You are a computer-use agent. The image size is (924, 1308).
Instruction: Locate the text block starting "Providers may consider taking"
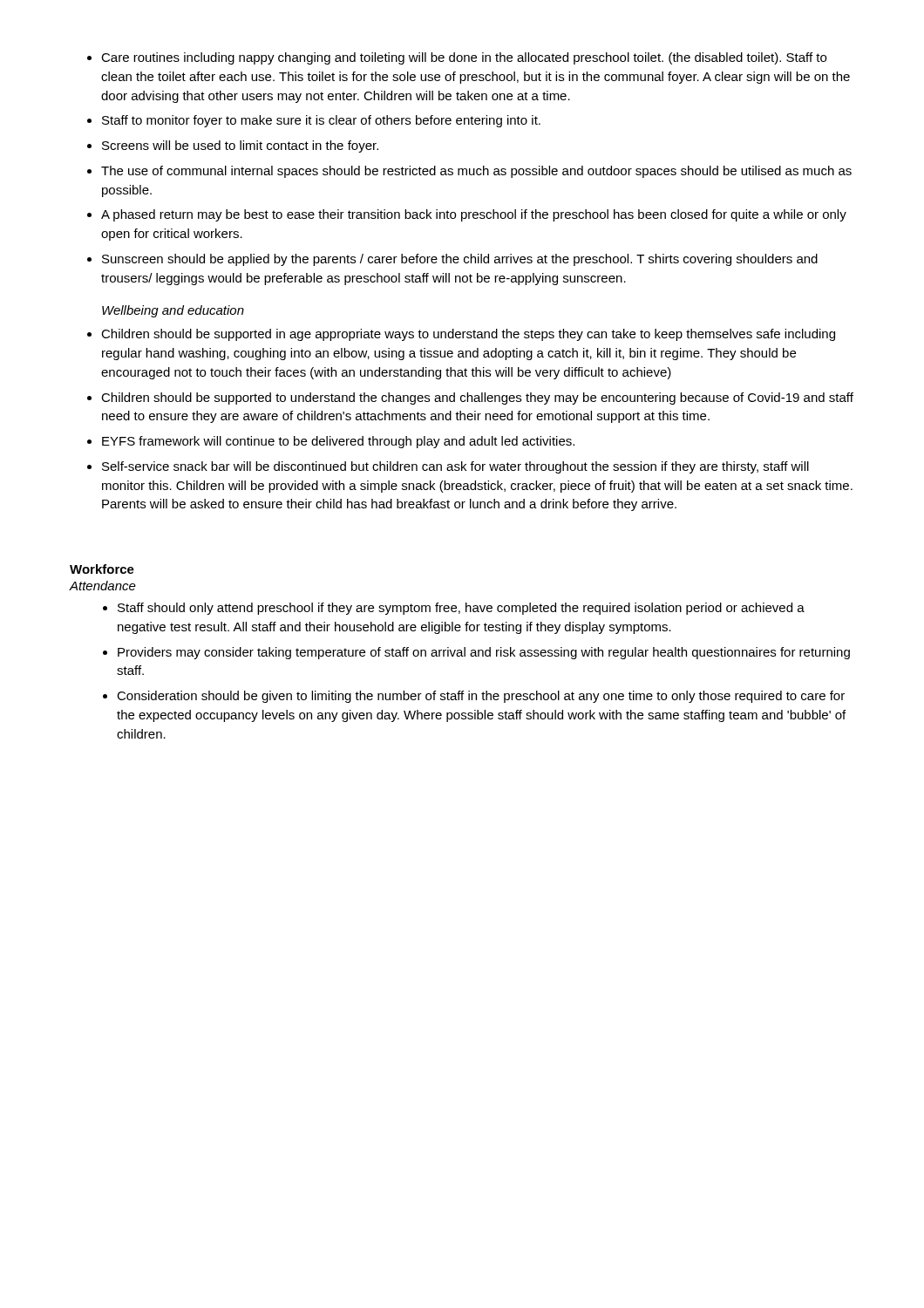484,661
